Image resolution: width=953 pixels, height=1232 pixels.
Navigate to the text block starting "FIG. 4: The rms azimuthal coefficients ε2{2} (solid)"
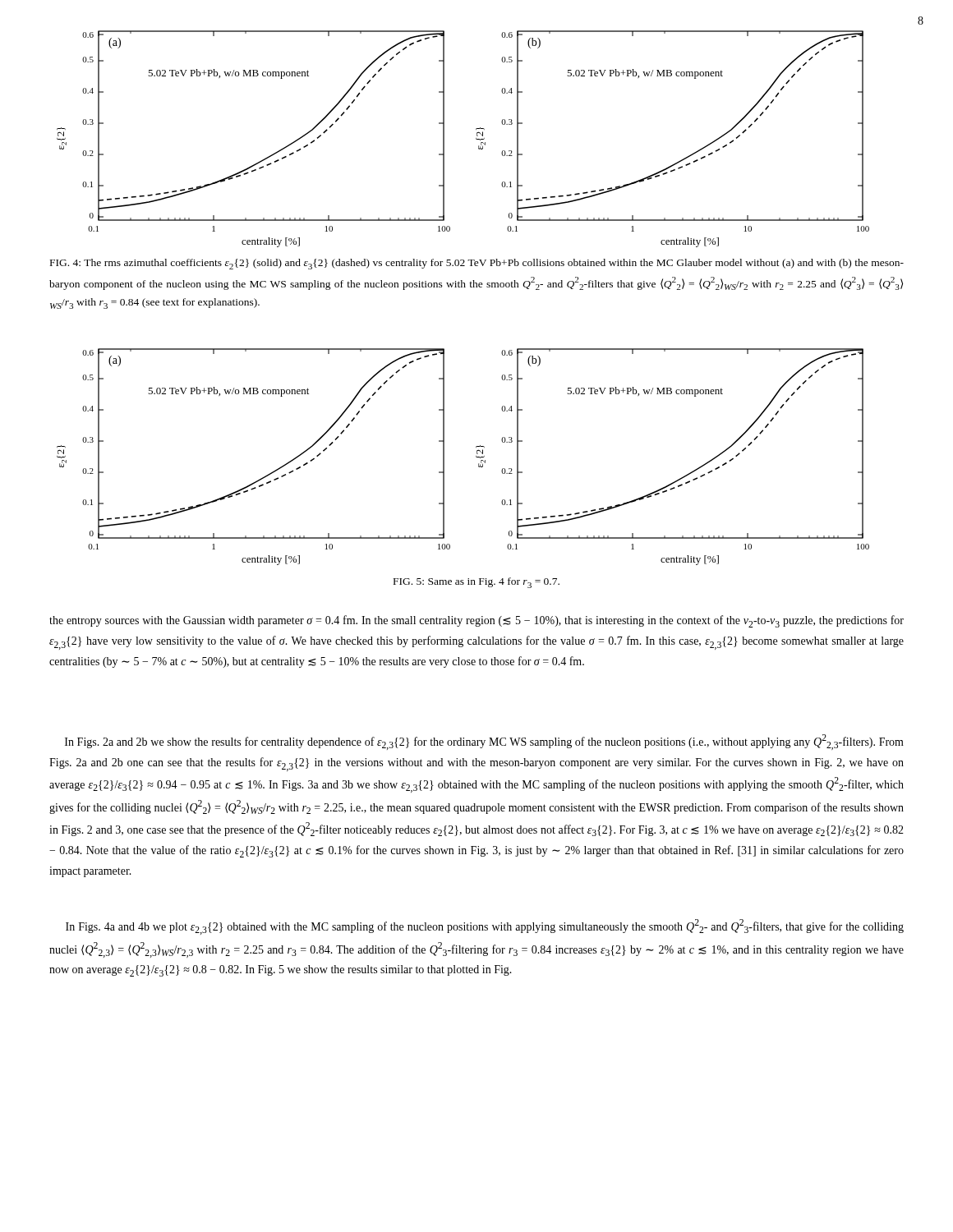coord(476,283)
